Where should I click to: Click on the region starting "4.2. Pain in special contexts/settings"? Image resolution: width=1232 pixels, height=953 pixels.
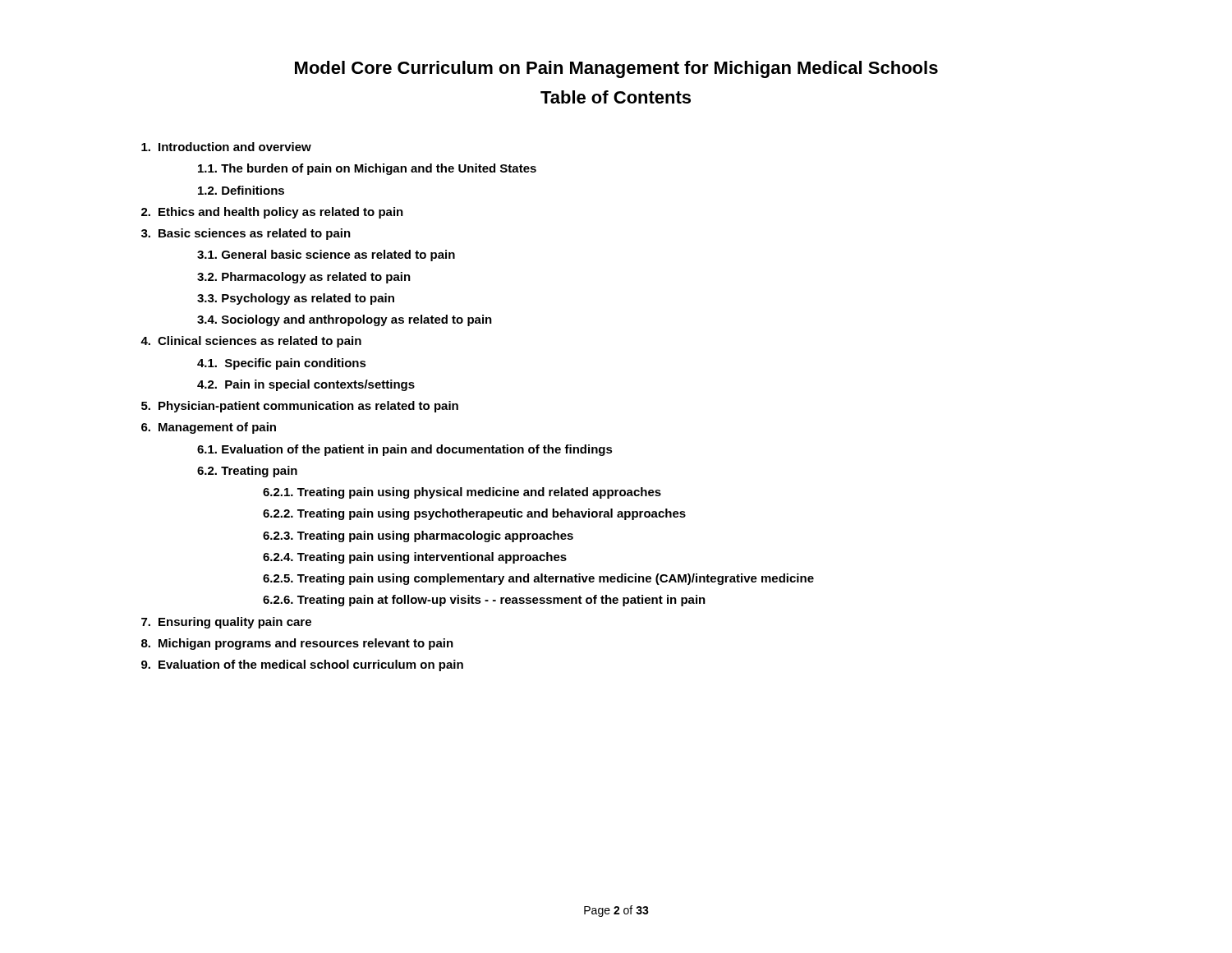pos(306,384)
